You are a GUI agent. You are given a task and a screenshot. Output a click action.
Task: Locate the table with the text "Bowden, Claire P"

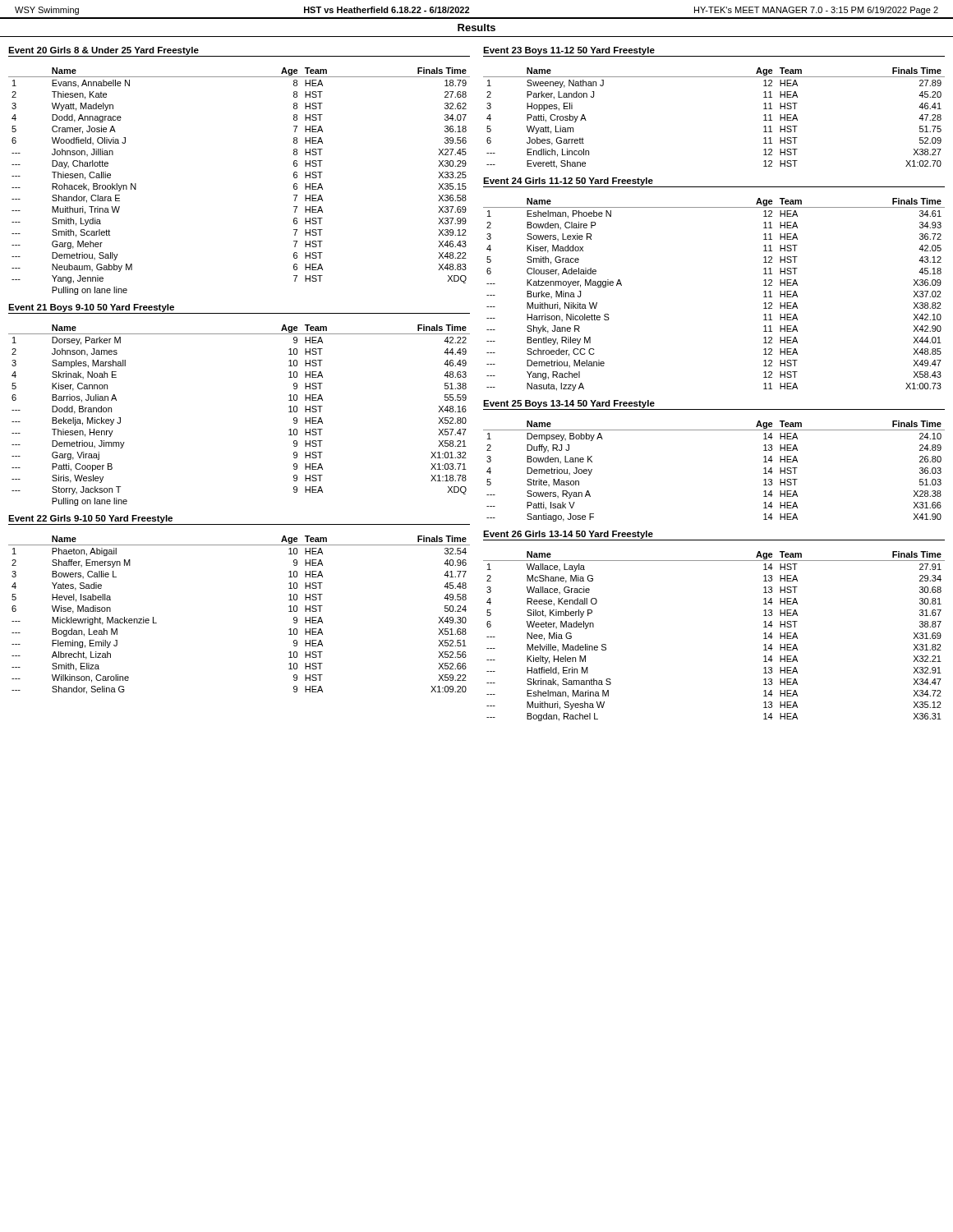(x=714, y=294)
